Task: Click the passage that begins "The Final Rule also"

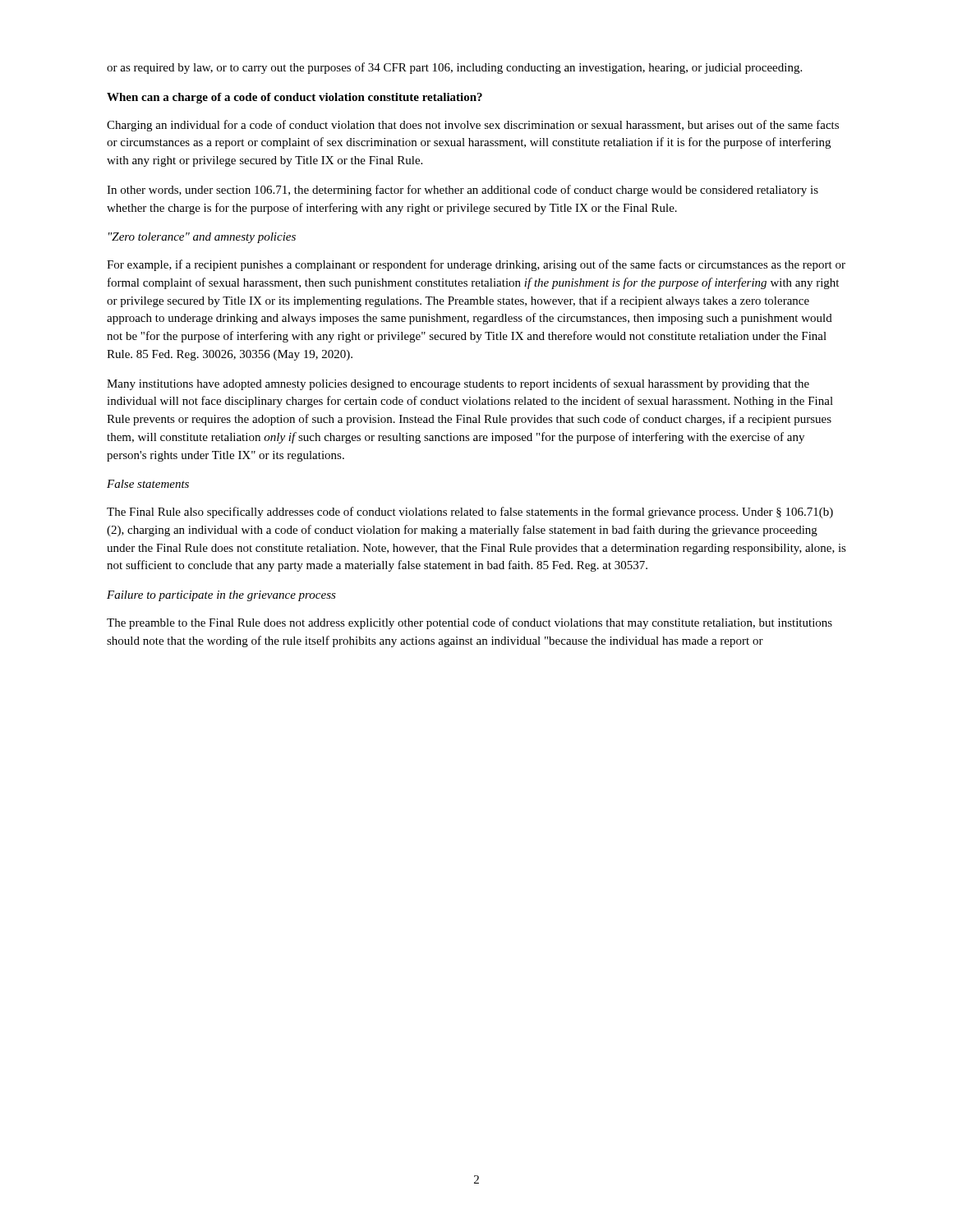Action: coord(476,539)
